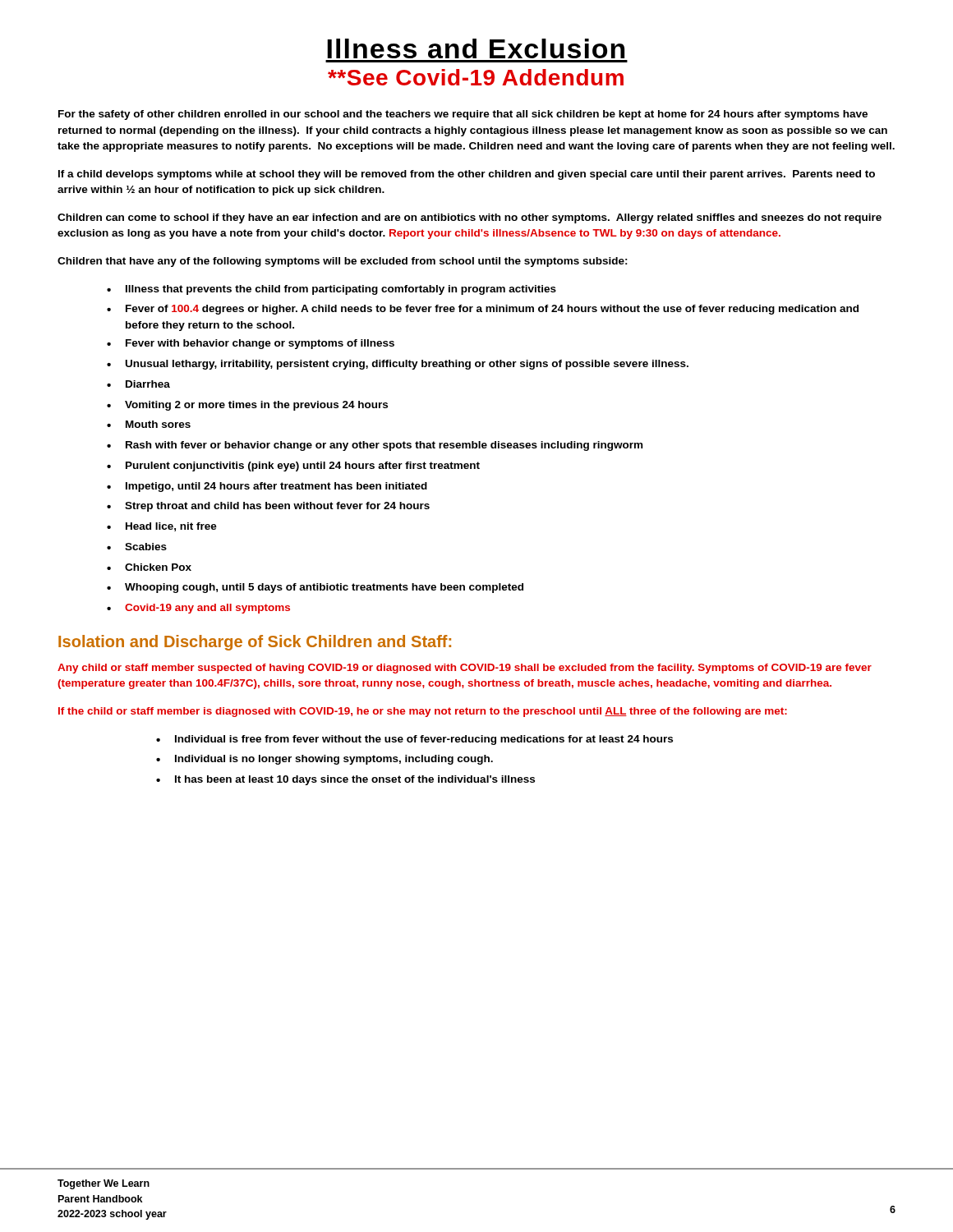Navigate to the text starting "• Chicken Pox"

149,567
